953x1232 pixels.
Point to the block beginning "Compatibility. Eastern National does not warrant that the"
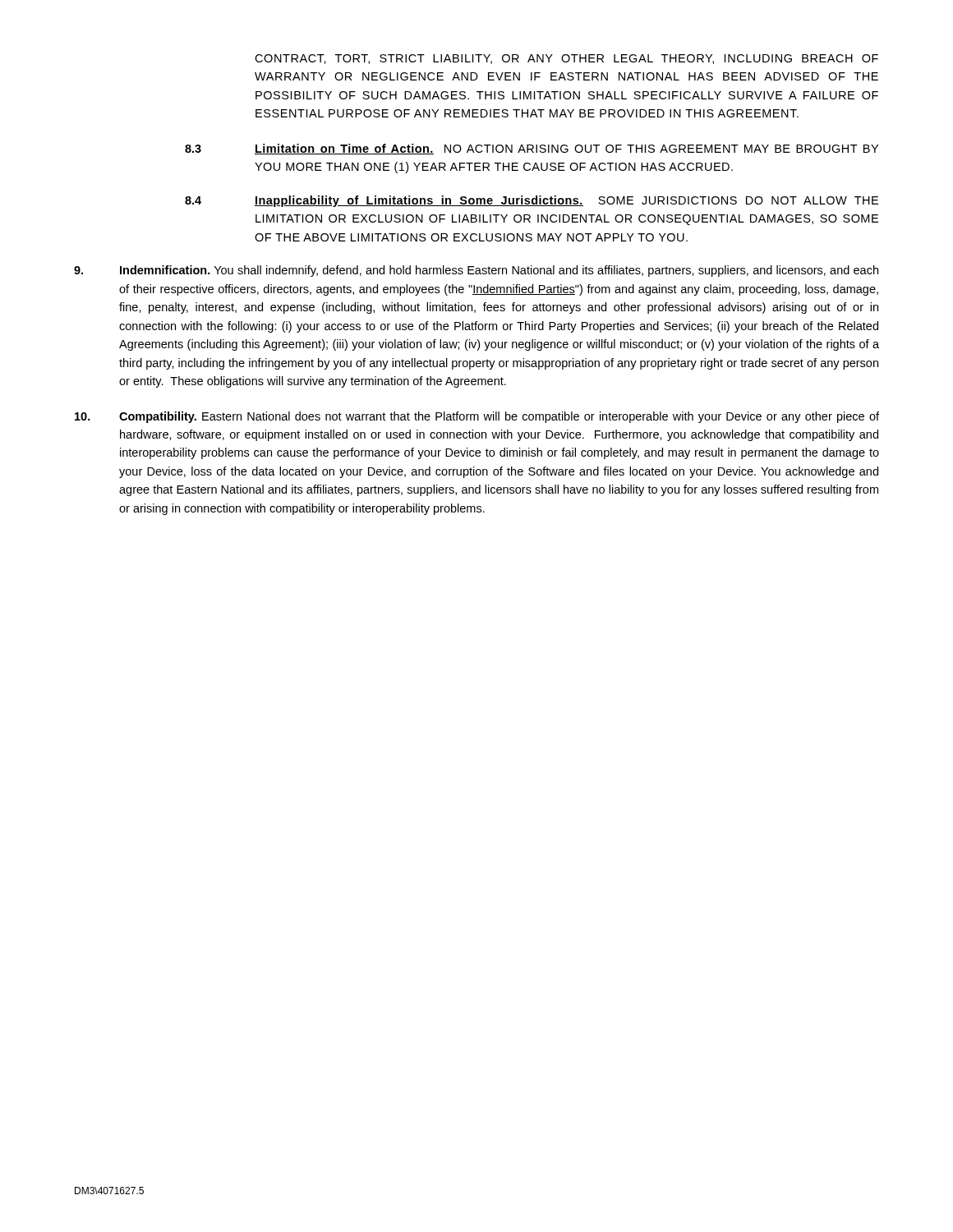coord(476,462)
